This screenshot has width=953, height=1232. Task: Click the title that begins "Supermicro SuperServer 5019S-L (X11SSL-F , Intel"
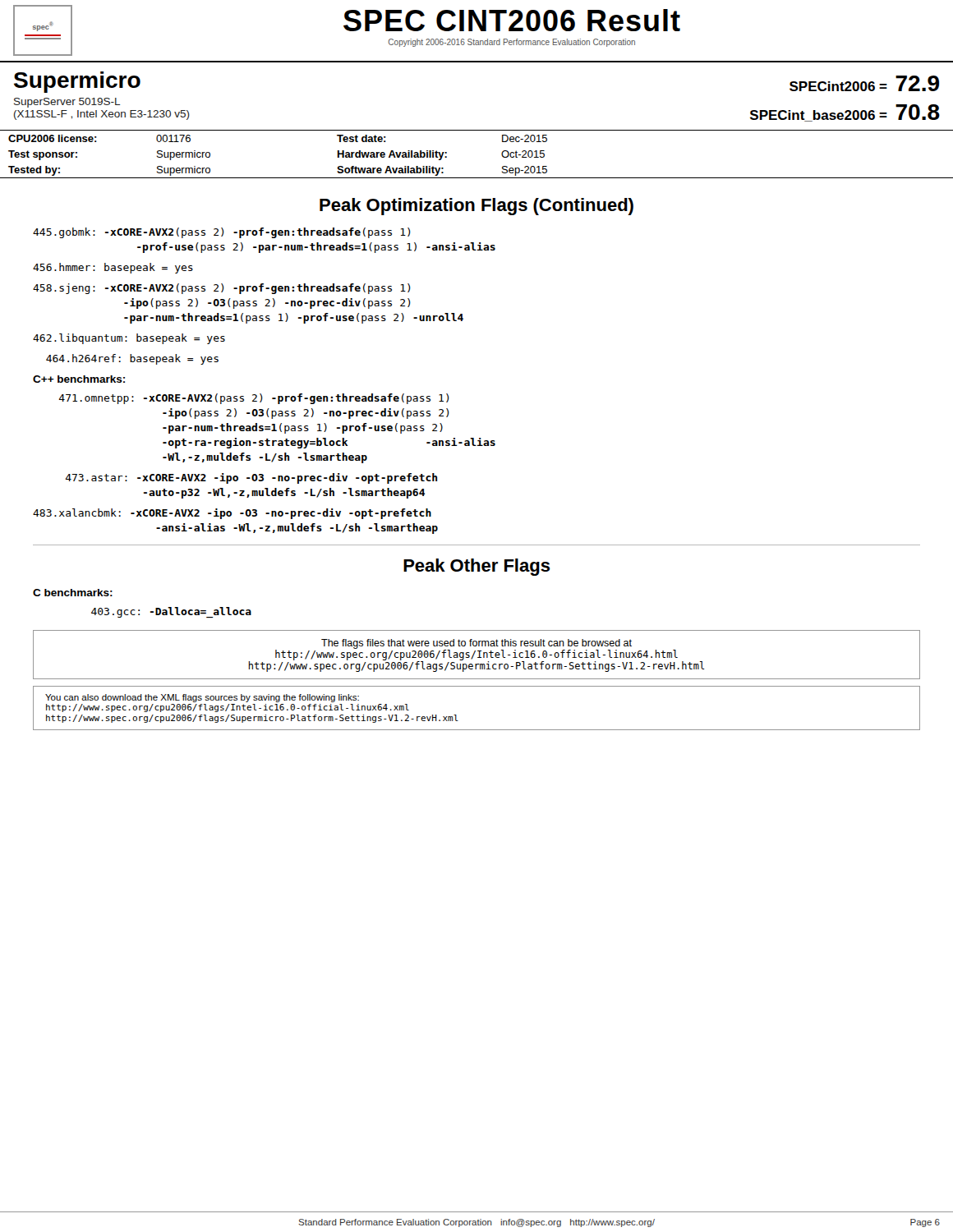pos(101,94)
